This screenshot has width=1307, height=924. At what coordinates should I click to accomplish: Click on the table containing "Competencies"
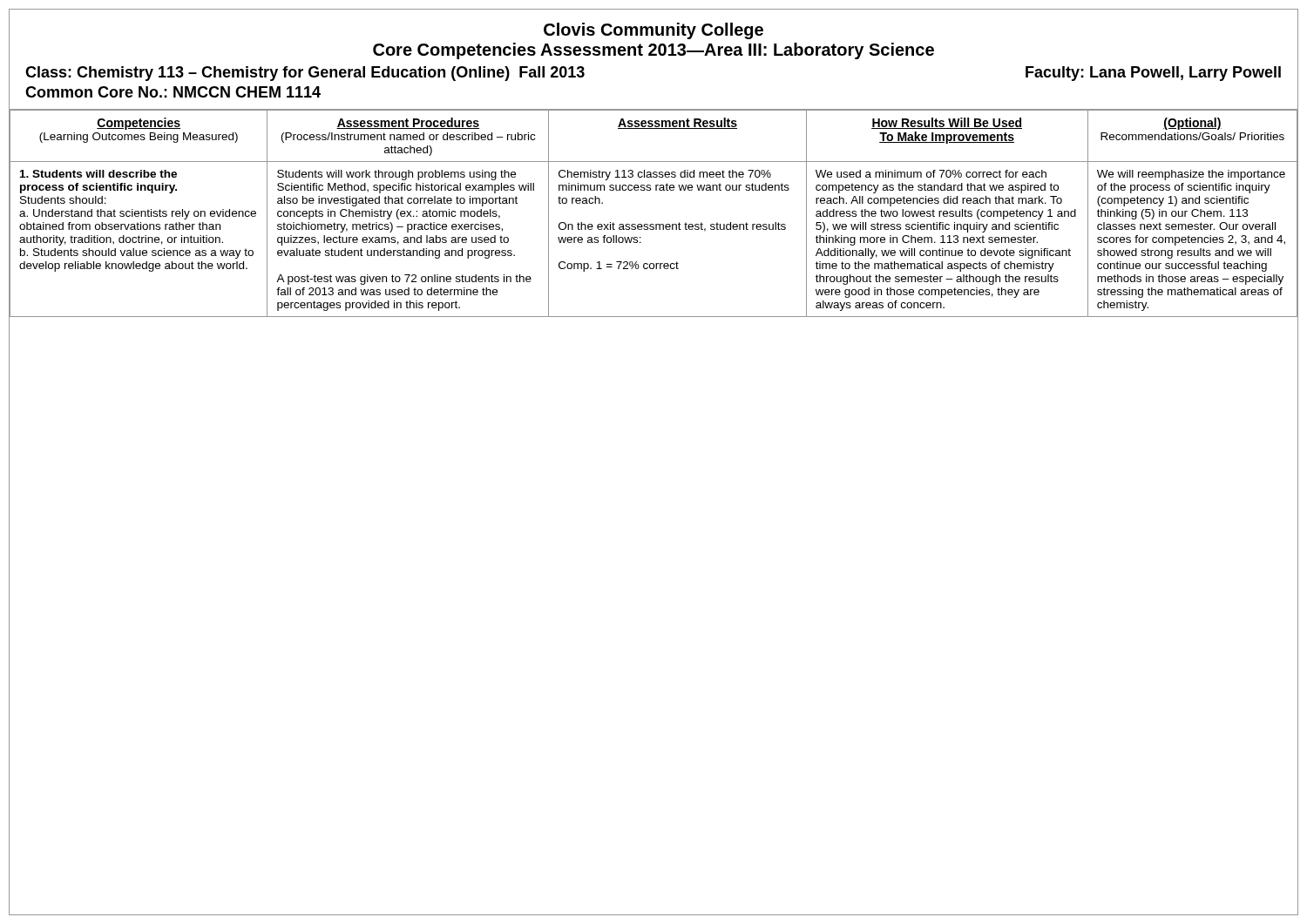[654, 213]
